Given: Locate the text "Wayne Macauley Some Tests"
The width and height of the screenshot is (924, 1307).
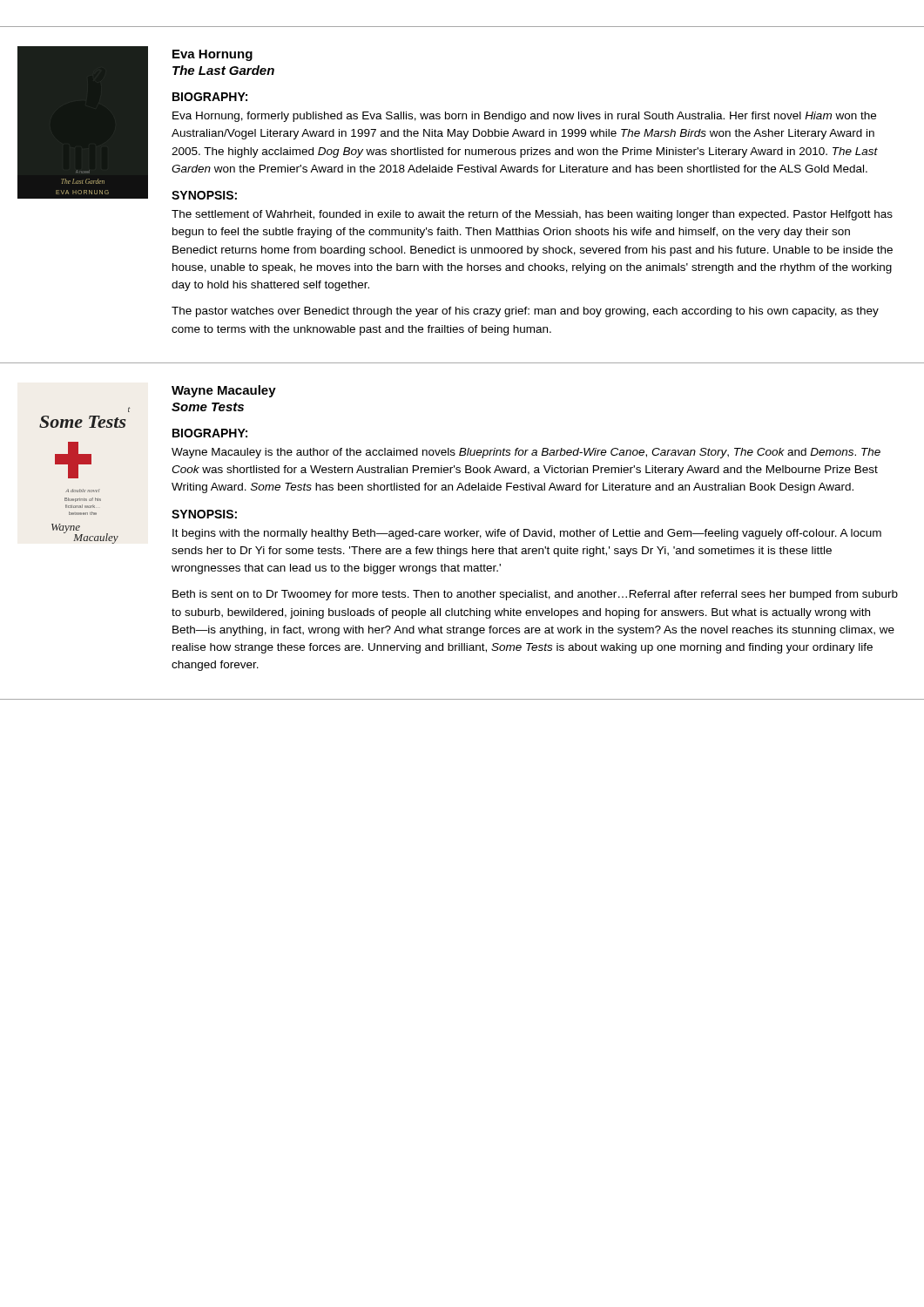Looking at the screenshot, I should point(224,391).
